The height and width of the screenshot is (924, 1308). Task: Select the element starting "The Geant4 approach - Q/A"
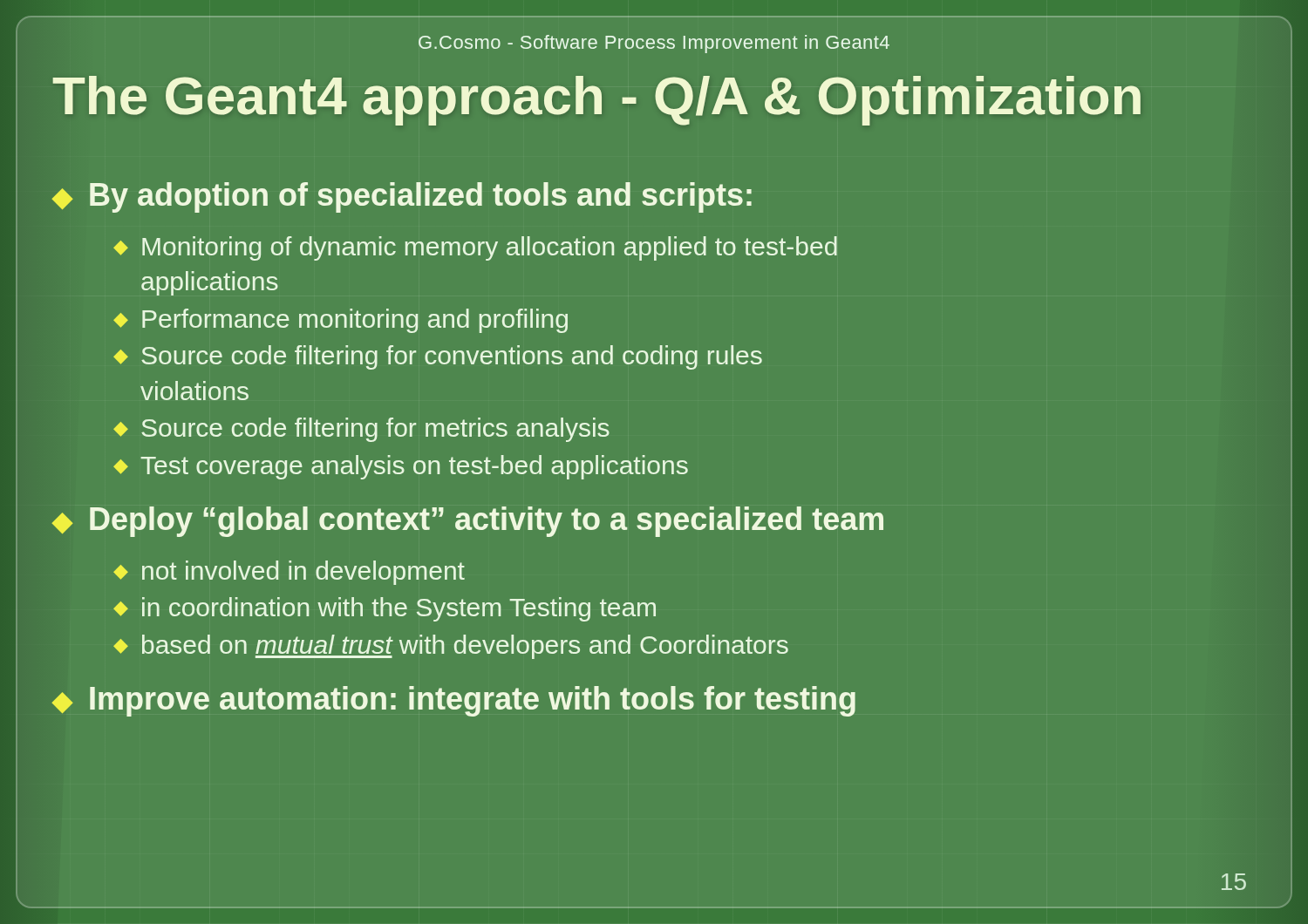coord(654,96)
